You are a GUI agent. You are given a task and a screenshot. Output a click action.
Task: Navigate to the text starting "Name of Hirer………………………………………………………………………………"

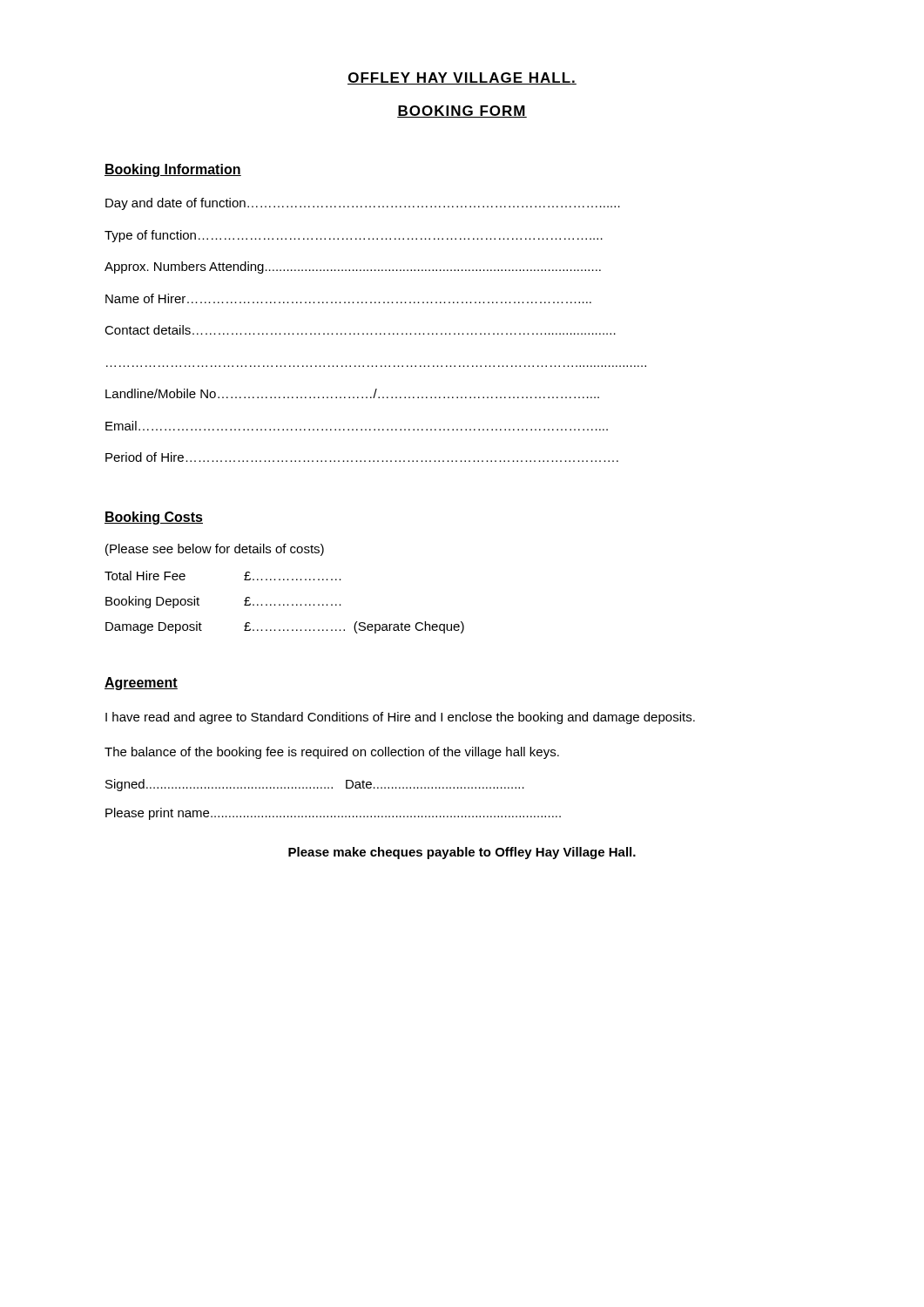pyautogui.click(x=348, y=298)
